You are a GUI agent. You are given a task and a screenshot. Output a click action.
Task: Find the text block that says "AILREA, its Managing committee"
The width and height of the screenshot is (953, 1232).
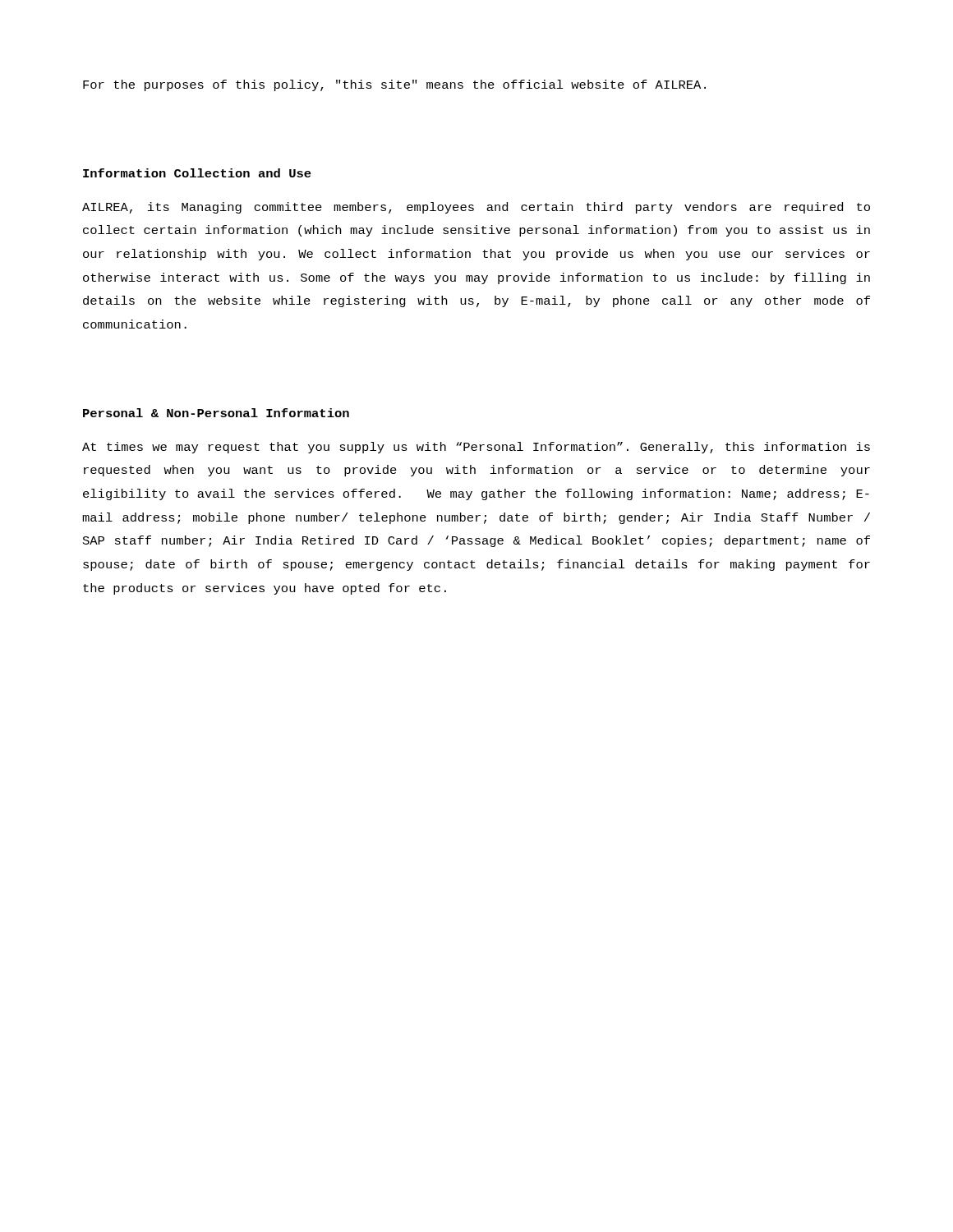coord(476,266)
